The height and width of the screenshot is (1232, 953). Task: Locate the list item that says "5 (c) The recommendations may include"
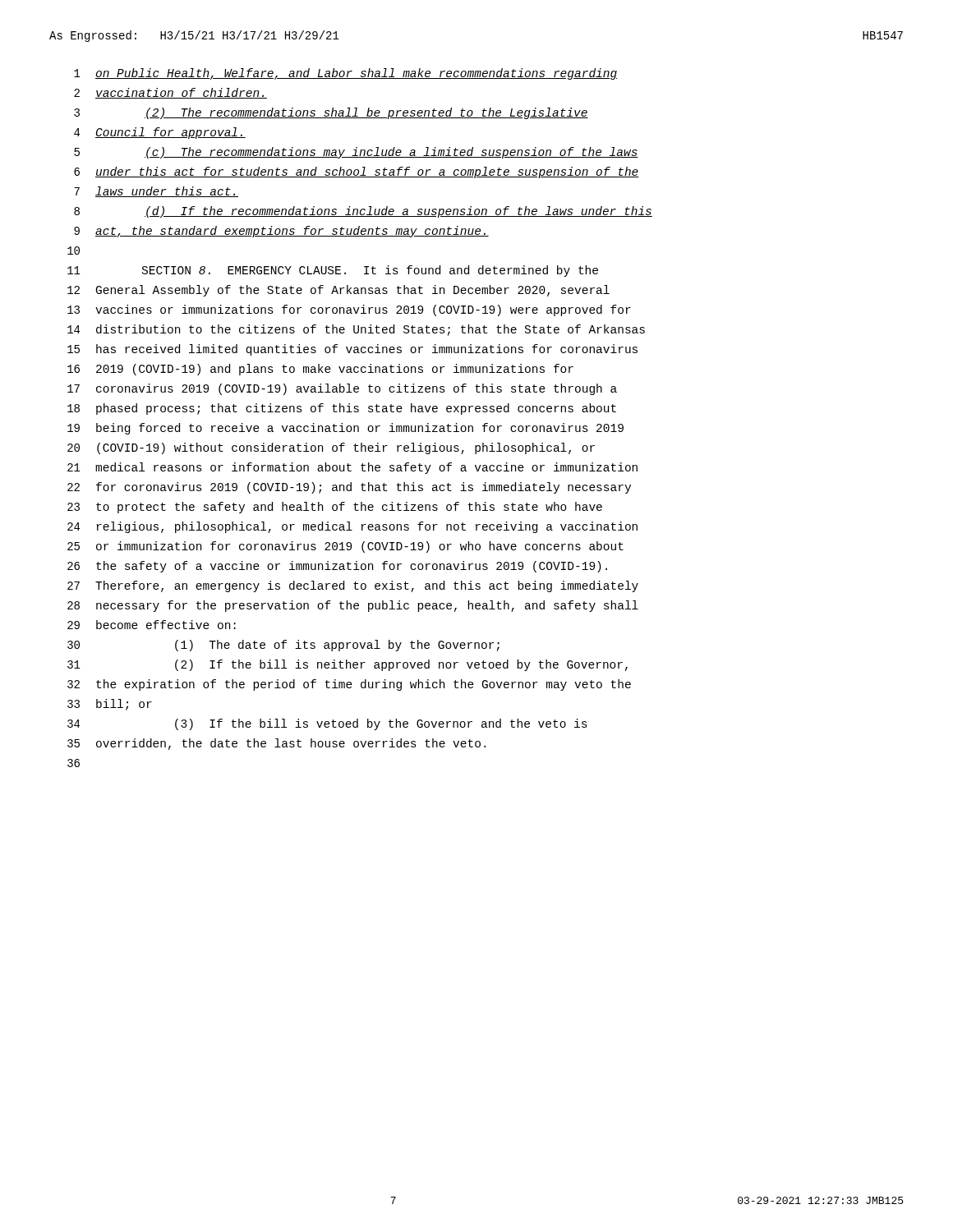click(344, 153)
